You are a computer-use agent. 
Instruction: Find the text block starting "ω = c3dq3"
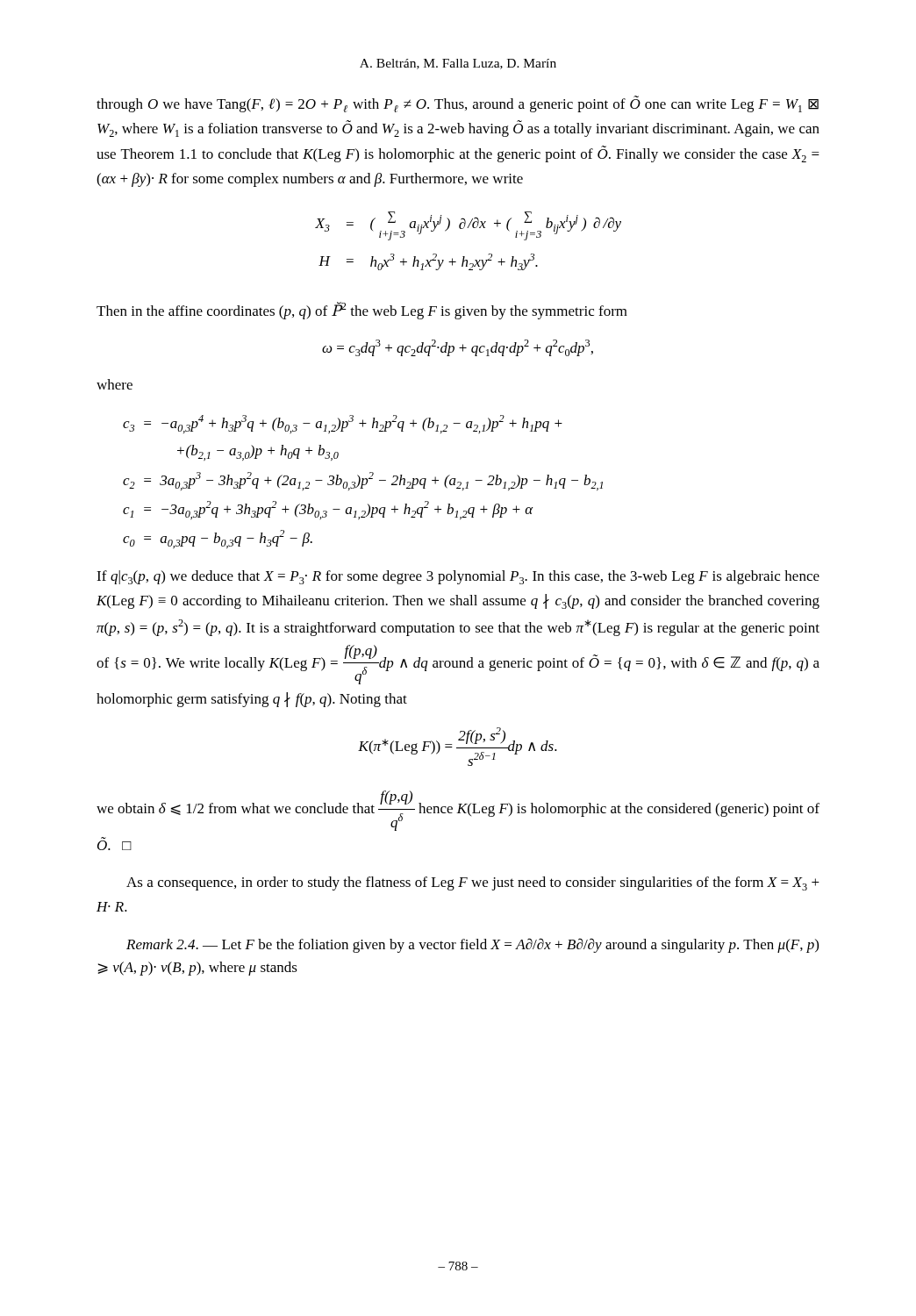click(x=458, y=348)
